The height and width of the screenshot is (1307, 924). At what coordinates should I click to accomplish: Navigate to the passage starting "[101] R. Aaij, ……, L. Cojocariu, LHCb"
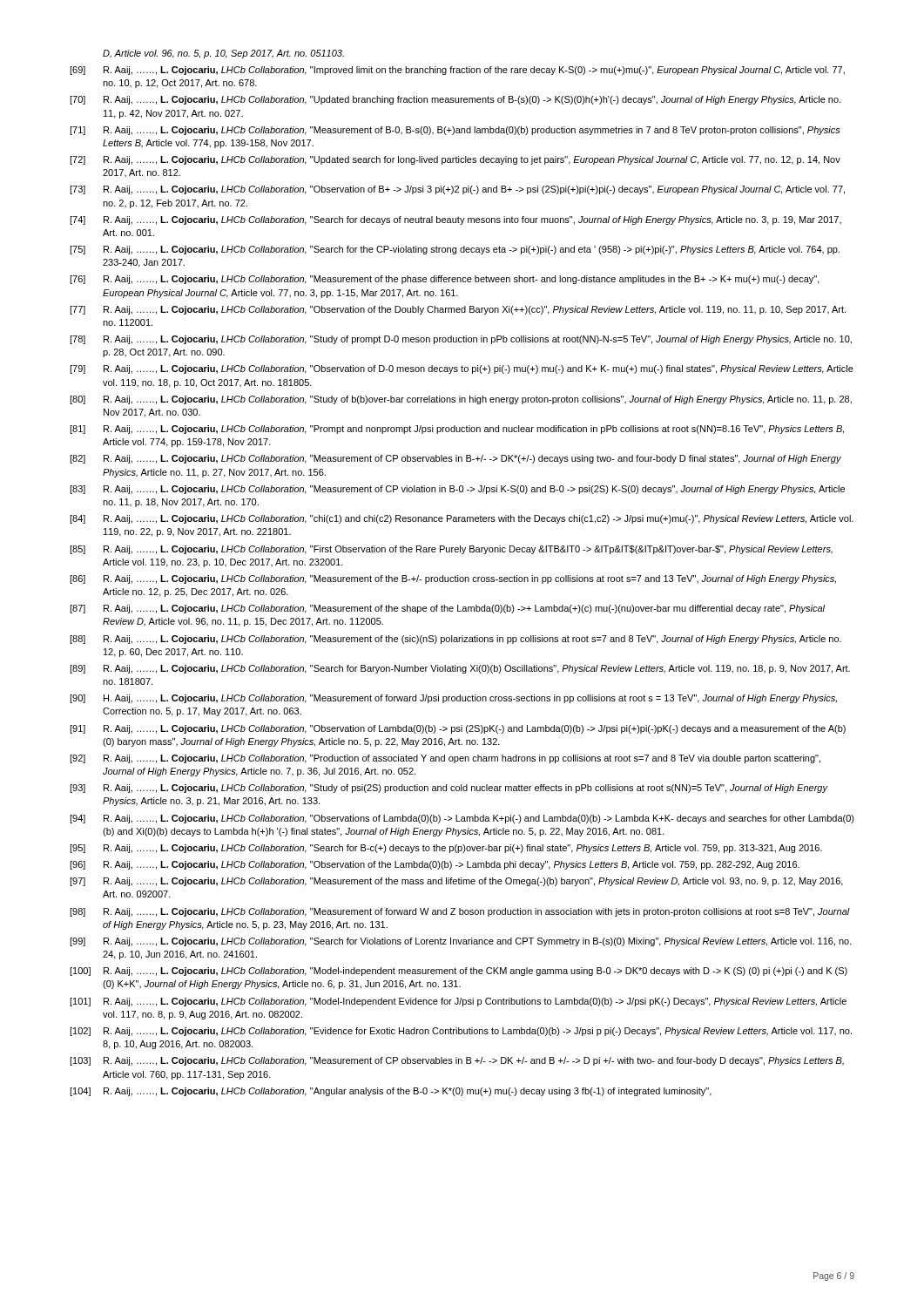click(462, 1008)
